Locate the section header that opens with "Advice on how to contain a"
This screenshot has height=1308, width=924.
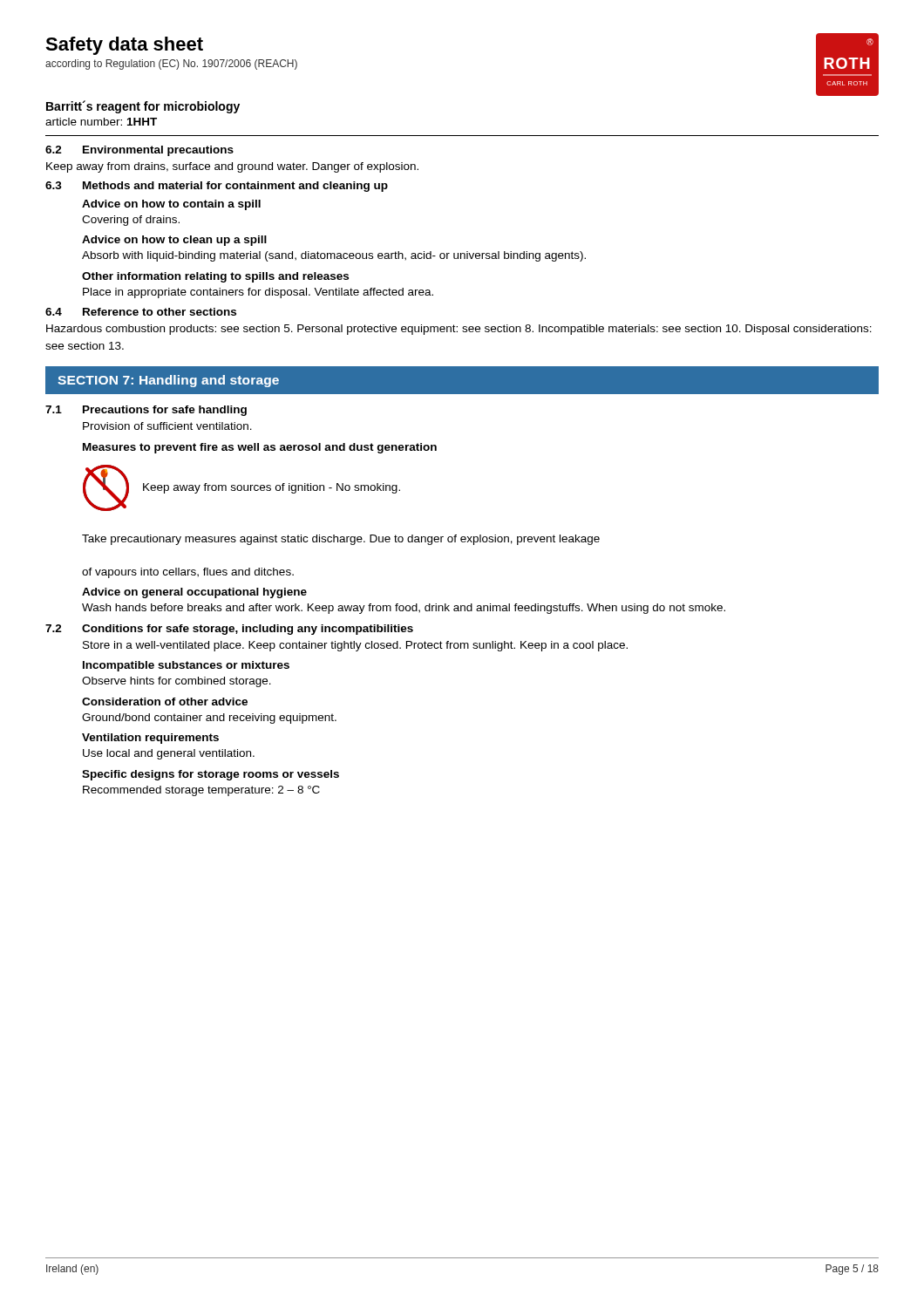point(172,203)
